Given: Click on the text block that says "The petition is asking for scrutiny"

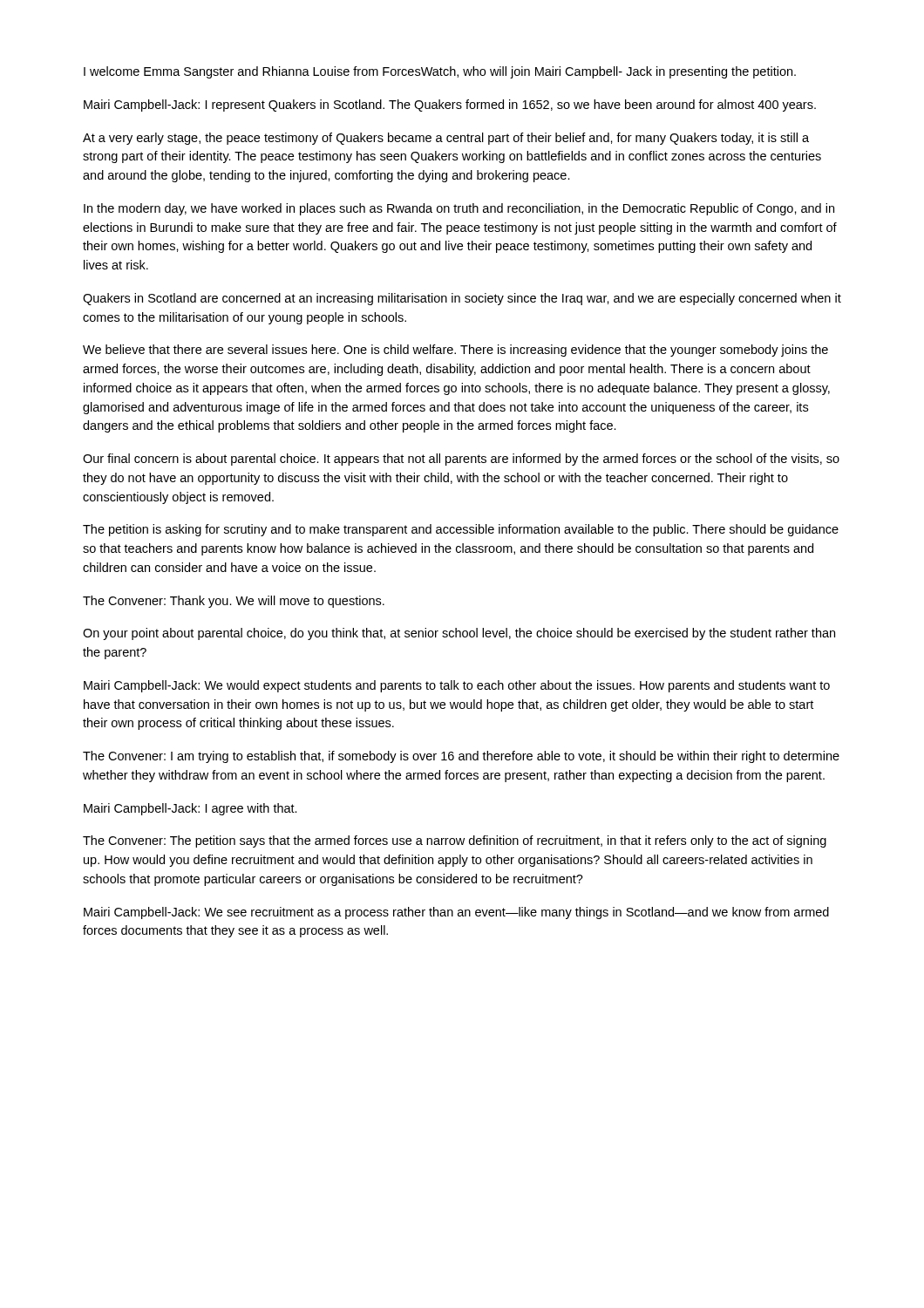Looking at the screenshot, I should 461,549.
